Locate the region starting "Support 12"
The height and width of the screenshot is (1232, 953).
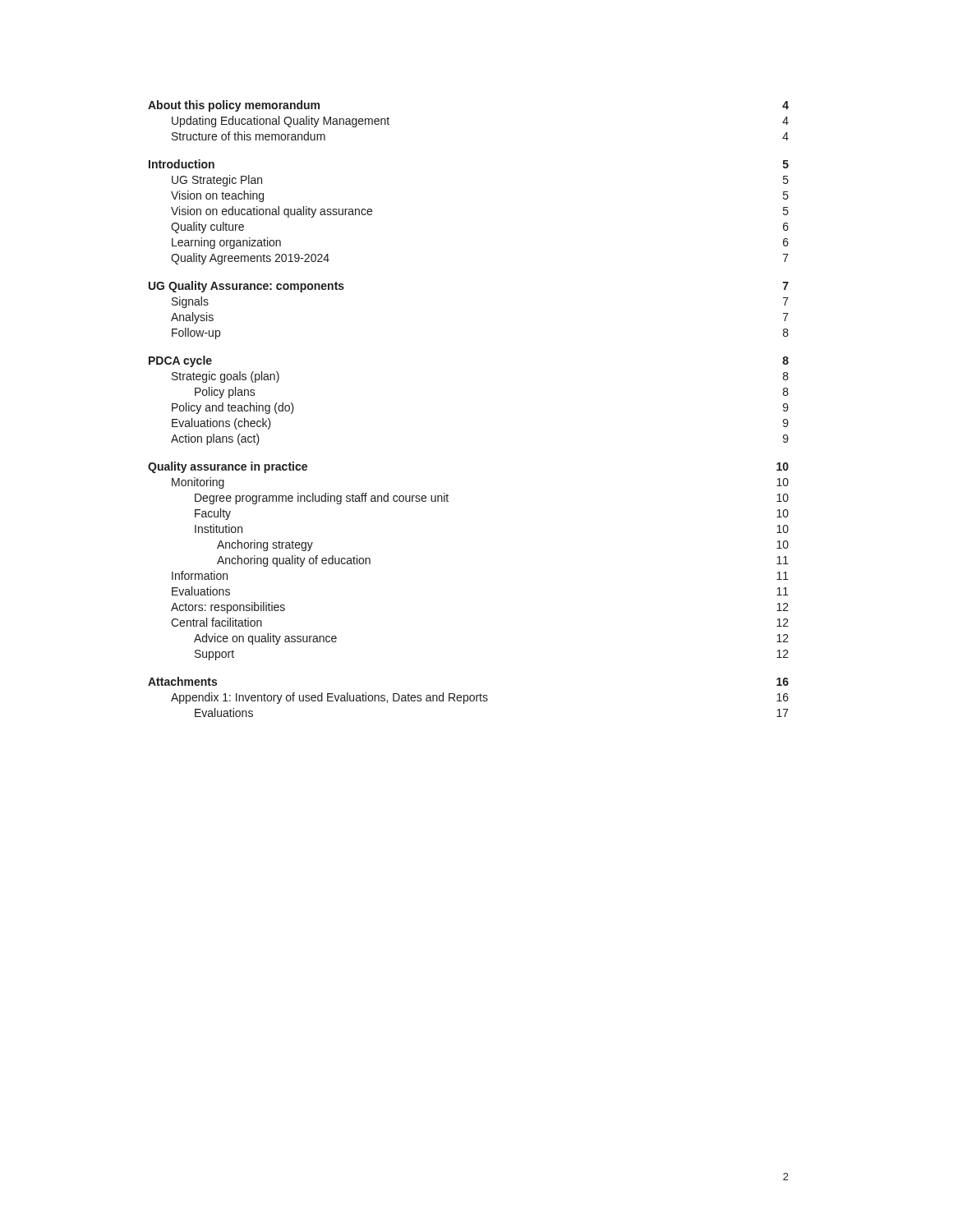210,656
